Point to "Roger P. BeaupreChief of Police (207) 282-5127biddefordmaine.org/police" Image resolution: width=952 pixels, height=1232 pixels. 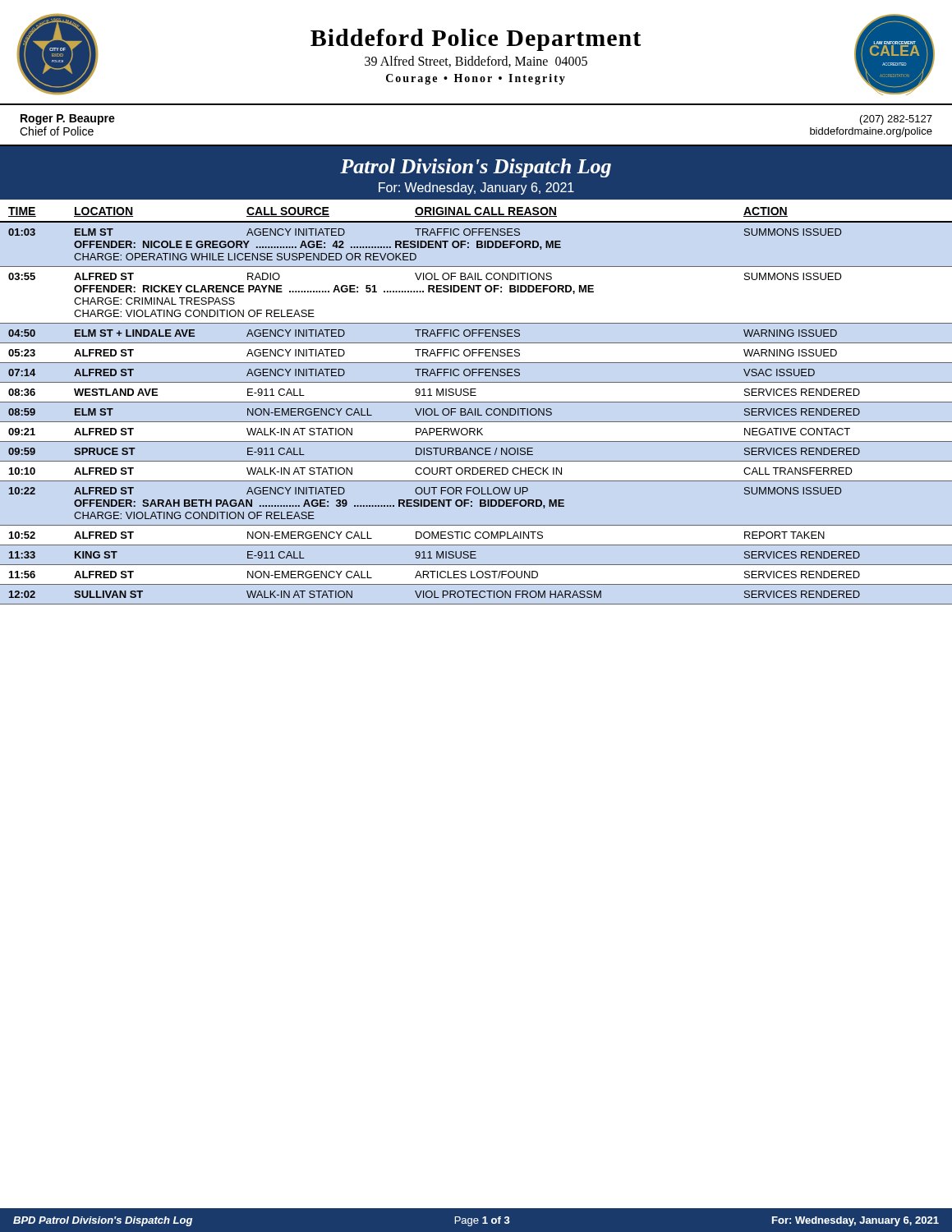73,119
